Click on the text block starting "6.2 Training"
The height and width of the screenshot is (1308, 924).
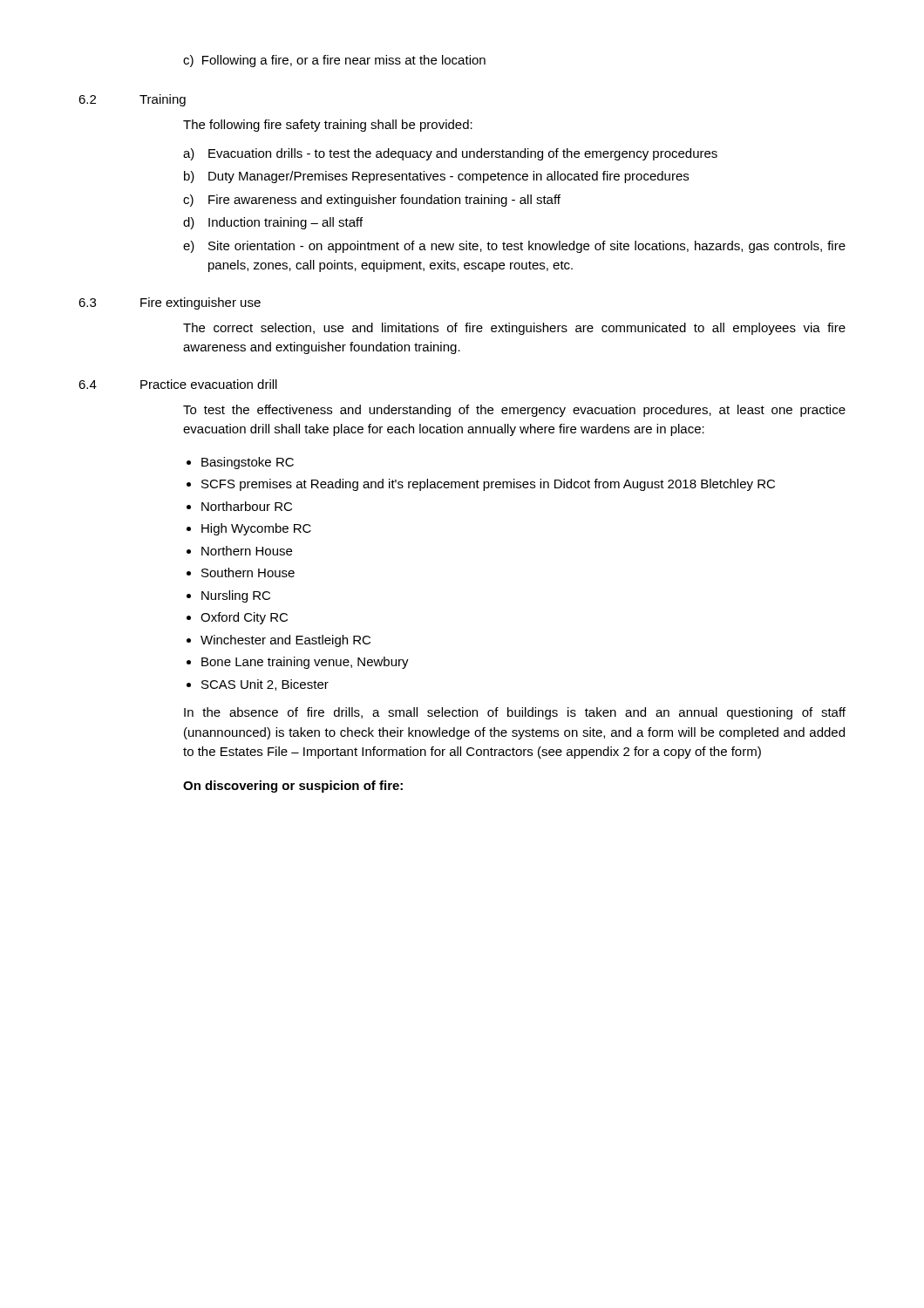(x=132, y=99)
